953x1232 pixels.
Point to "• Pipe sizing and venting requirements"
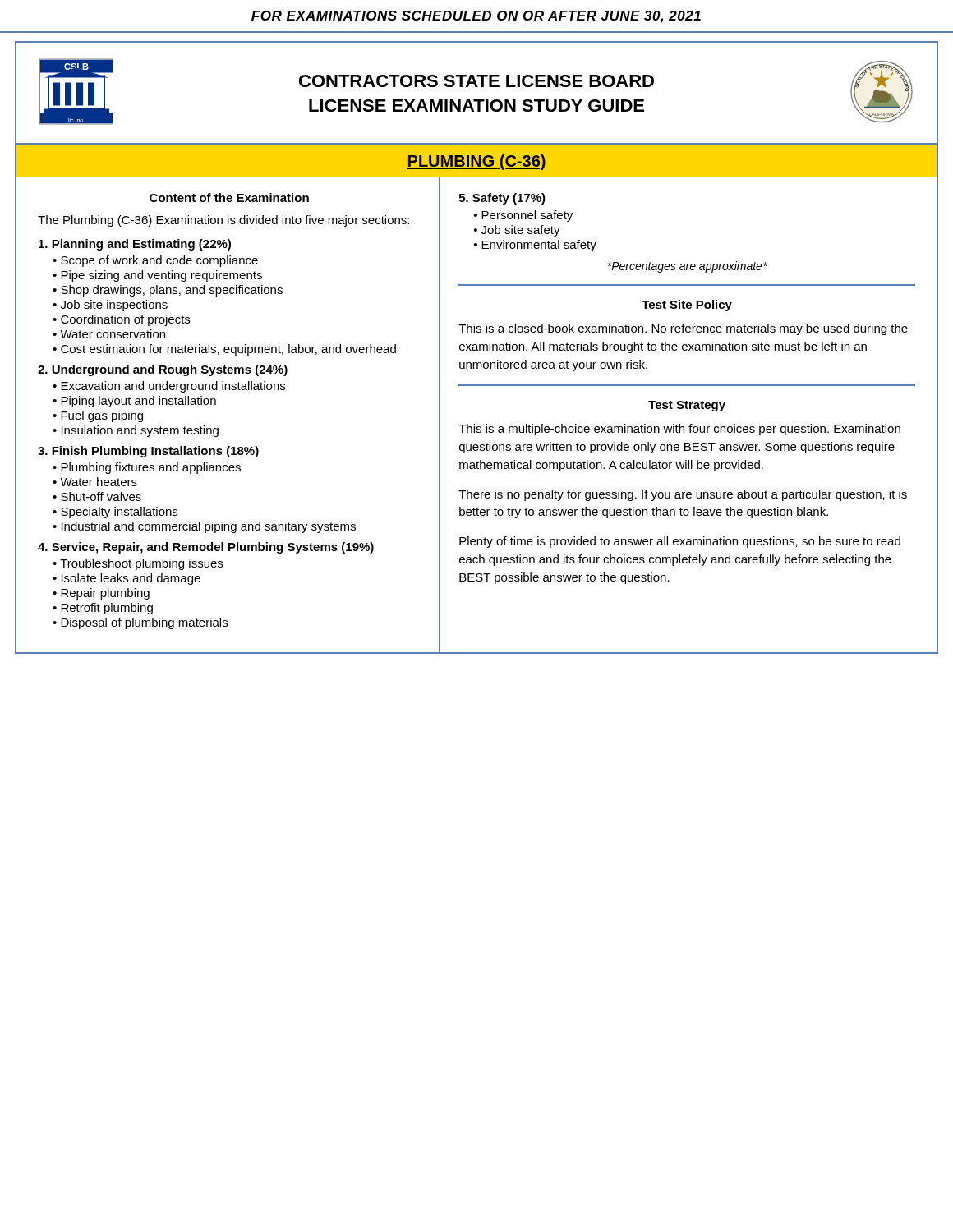(158, 275)
